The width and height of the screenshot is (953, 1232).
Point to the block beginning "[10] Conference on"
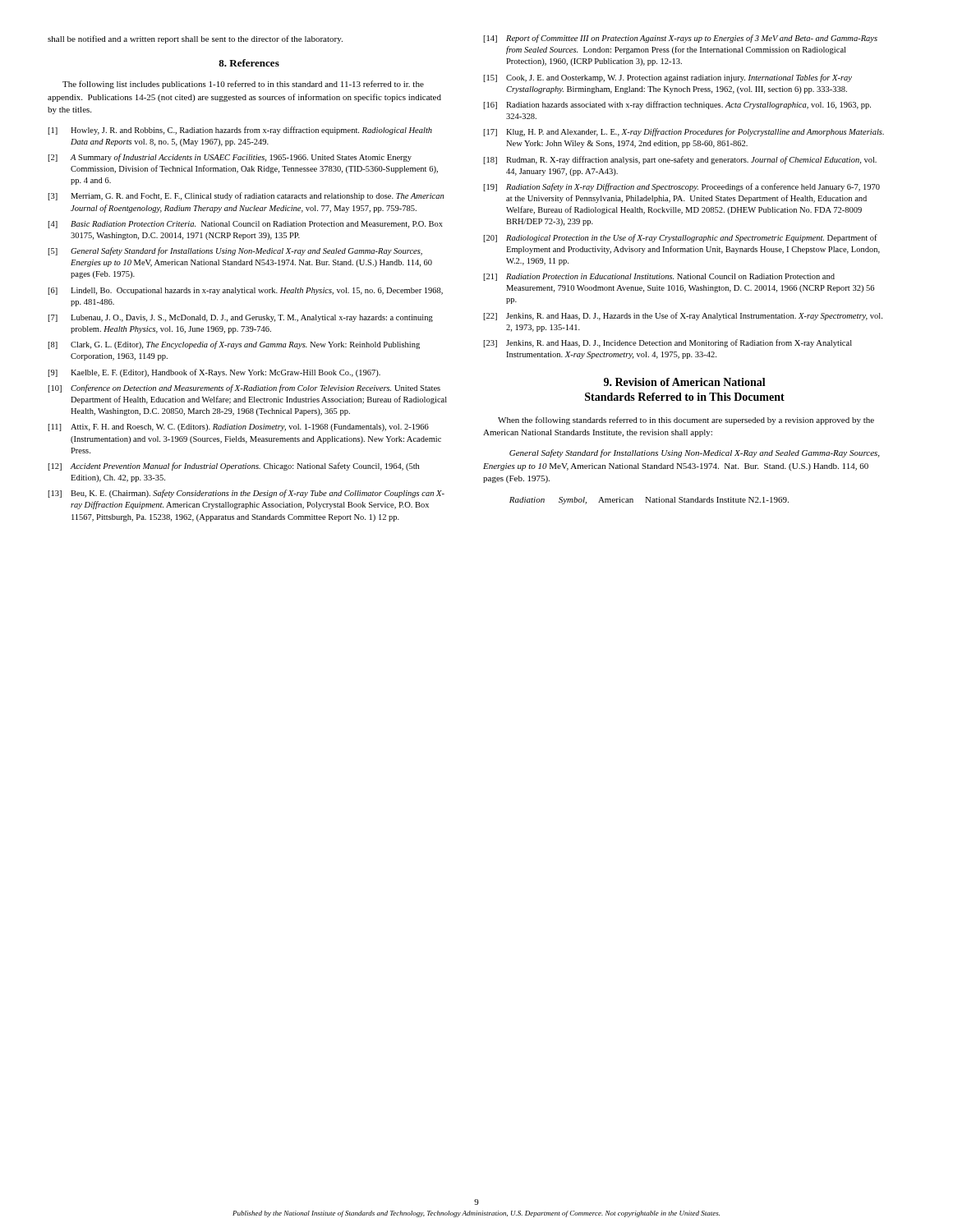pyautogui.click(x=249, y=400)
